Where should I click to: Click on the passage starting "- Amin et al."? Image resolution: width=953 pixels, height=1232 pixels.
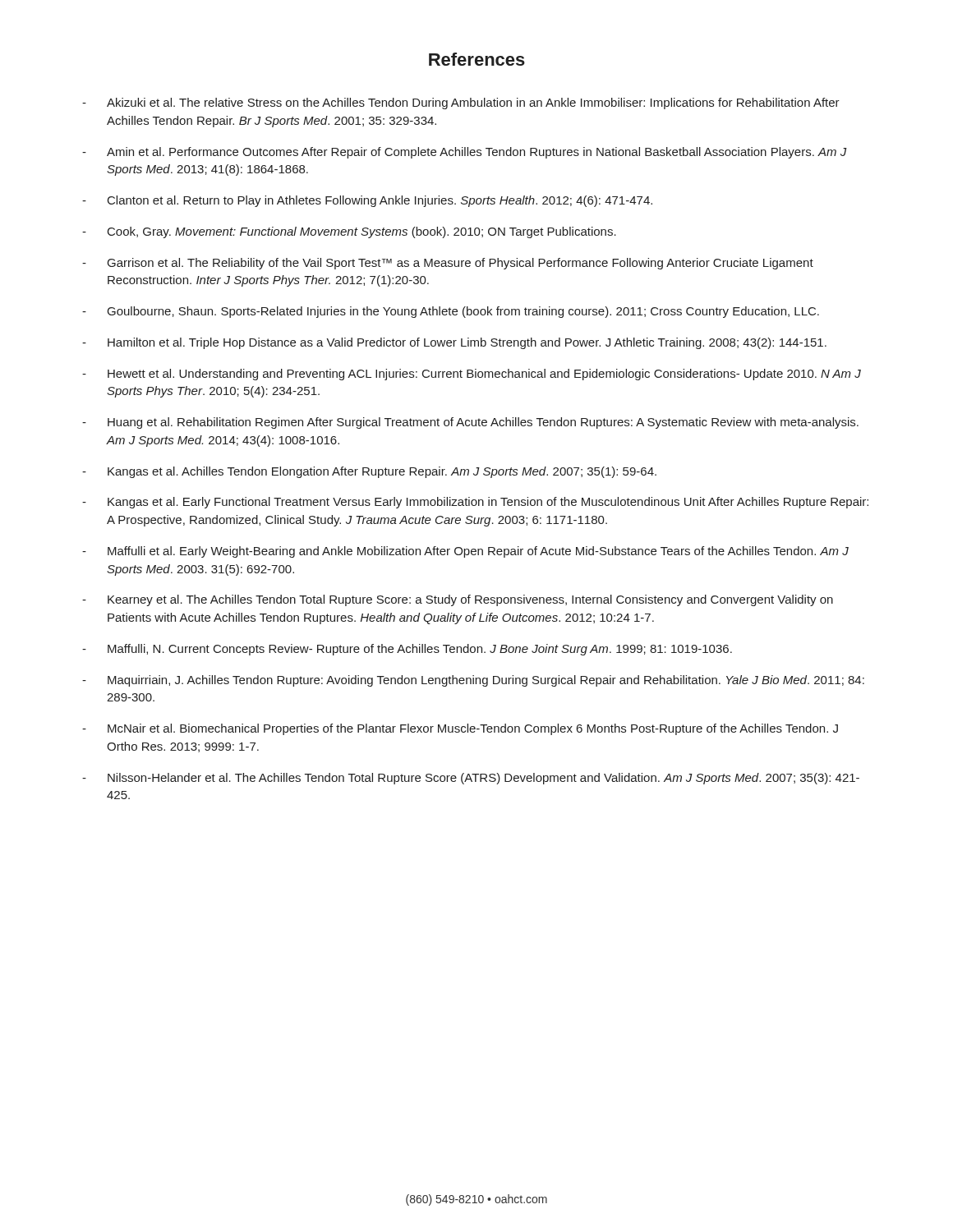click(476, 160)
